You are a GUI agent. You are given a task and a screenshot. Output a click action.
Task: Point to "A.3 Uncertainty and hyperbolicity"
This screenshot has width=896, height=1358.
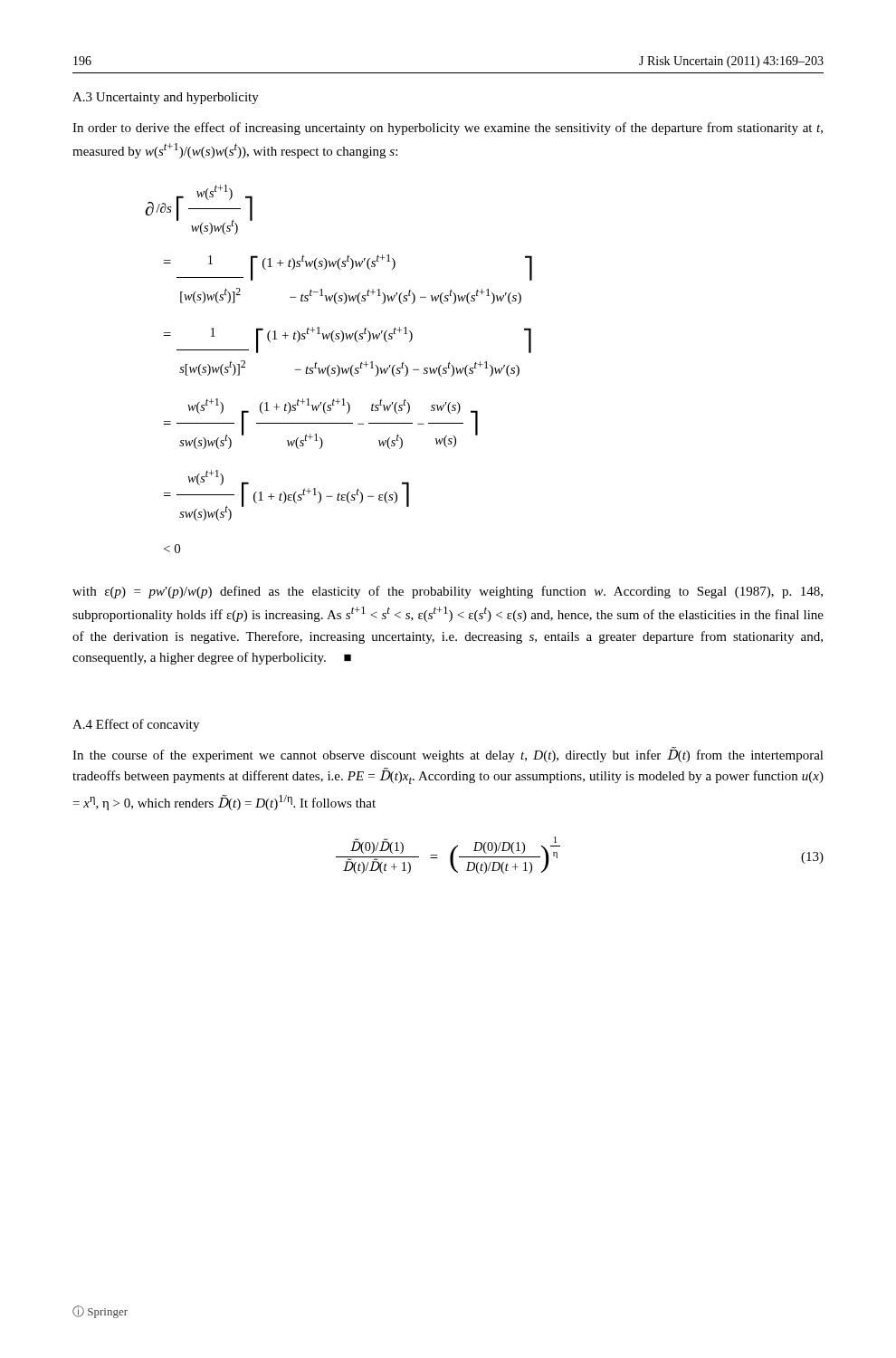tap(166, 97)
